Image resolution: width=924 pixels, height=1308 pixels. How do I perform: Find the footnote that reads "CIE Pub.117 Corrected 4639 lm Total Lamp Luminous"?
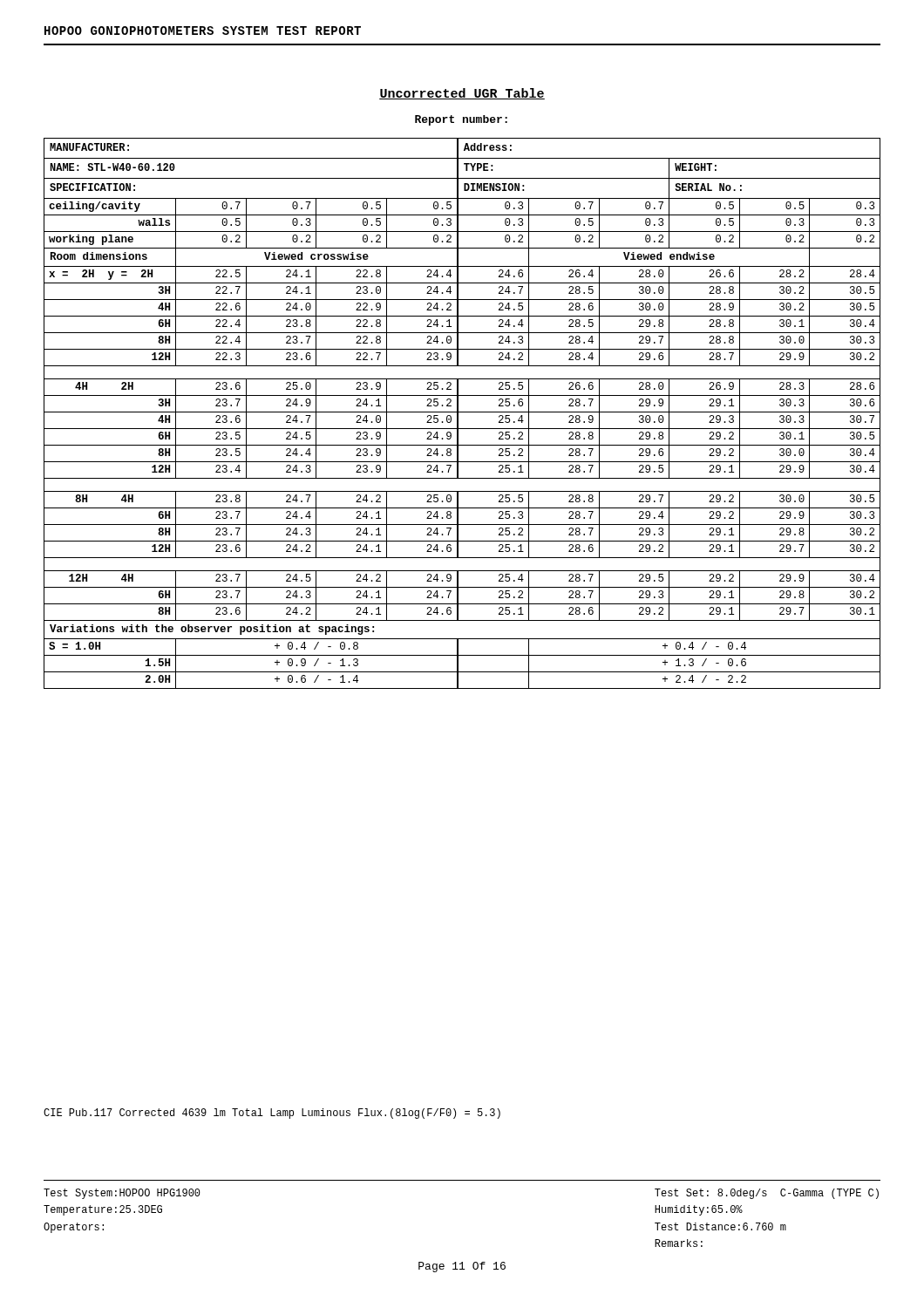tap(273, 1114)
